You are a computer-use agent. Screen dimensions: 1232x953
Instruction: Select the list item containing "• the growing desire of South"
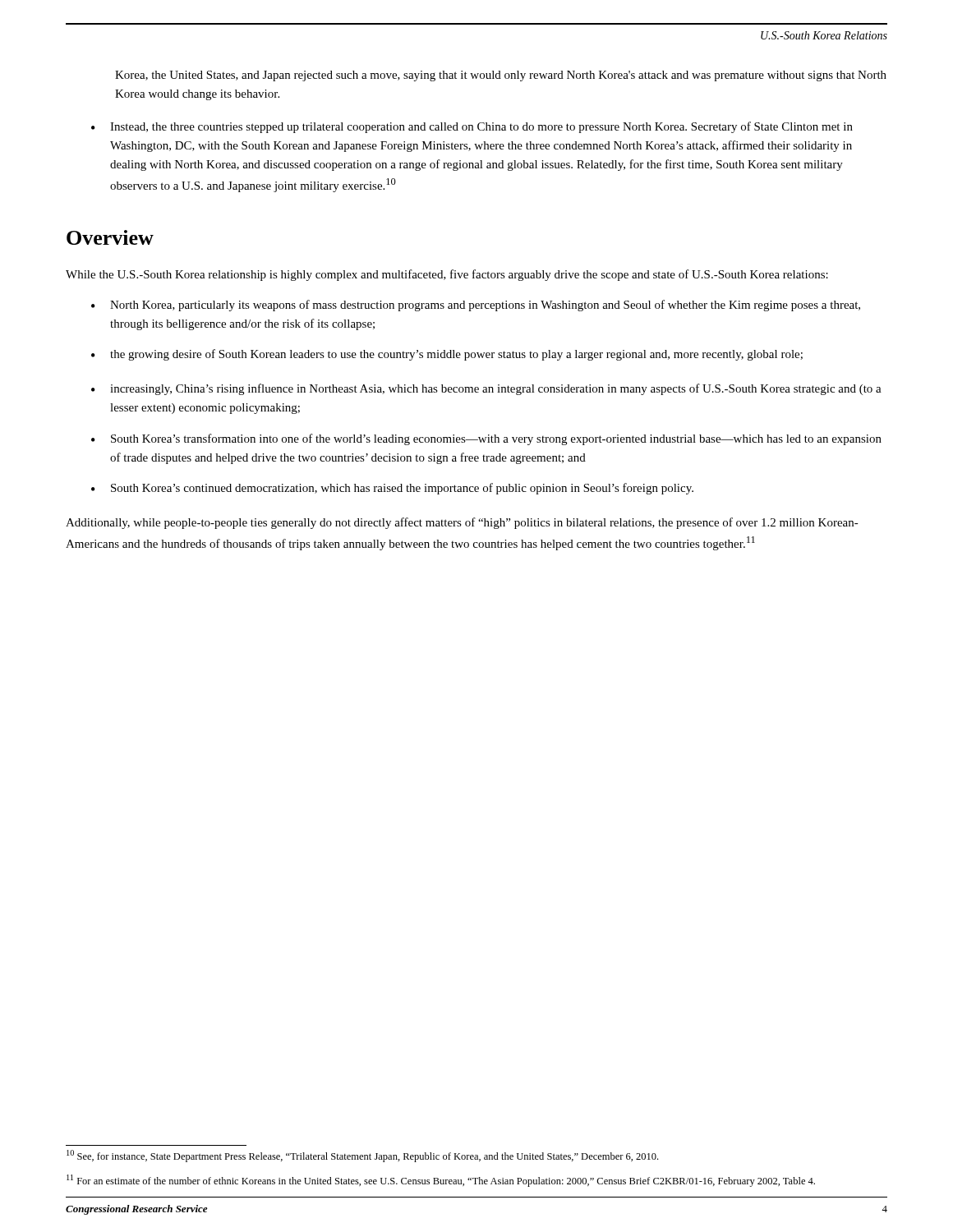(x=489, y=357)
